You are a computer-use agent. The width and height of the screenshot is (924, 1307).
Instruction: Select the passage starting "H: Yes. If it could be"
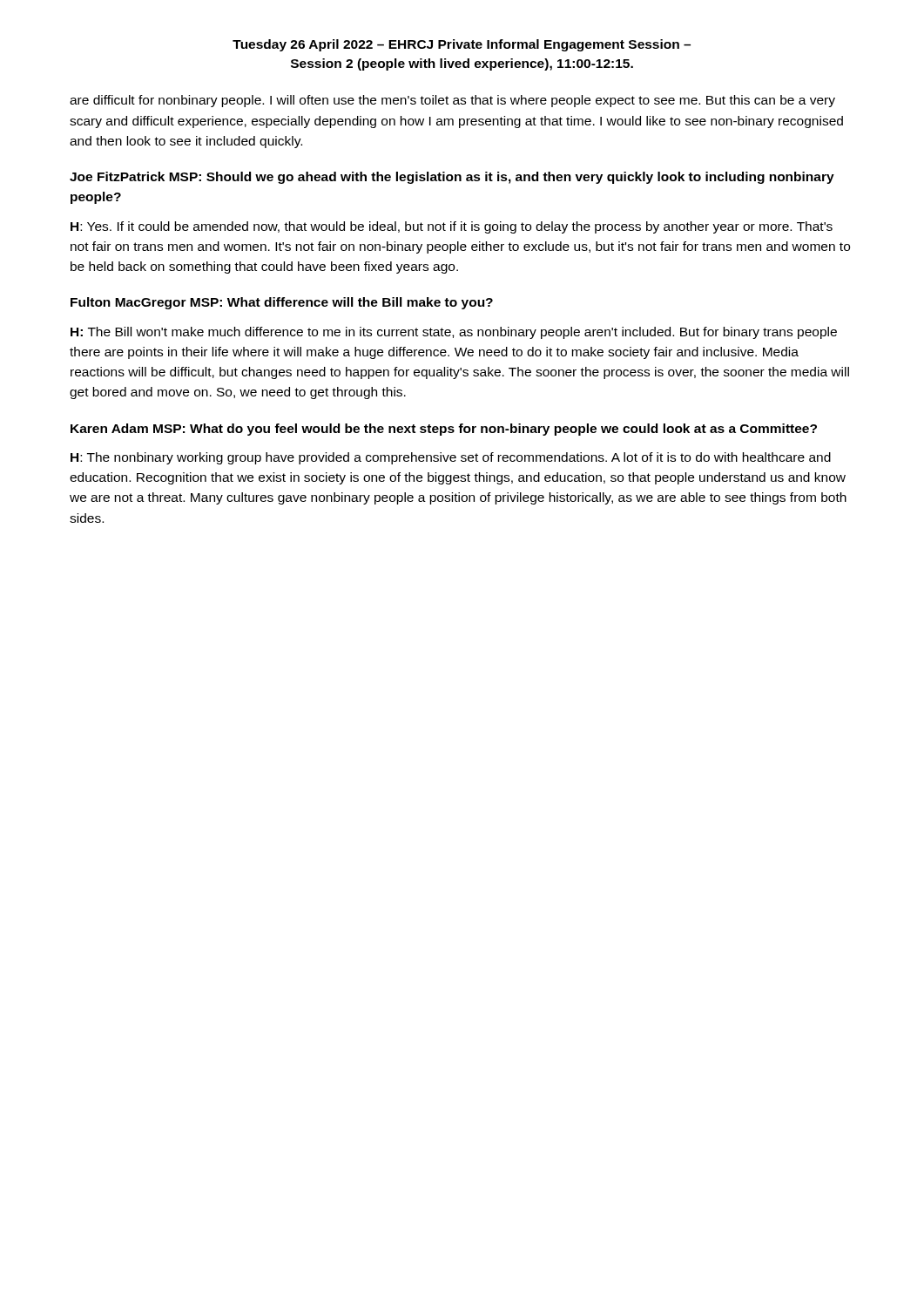pos(460,246)
